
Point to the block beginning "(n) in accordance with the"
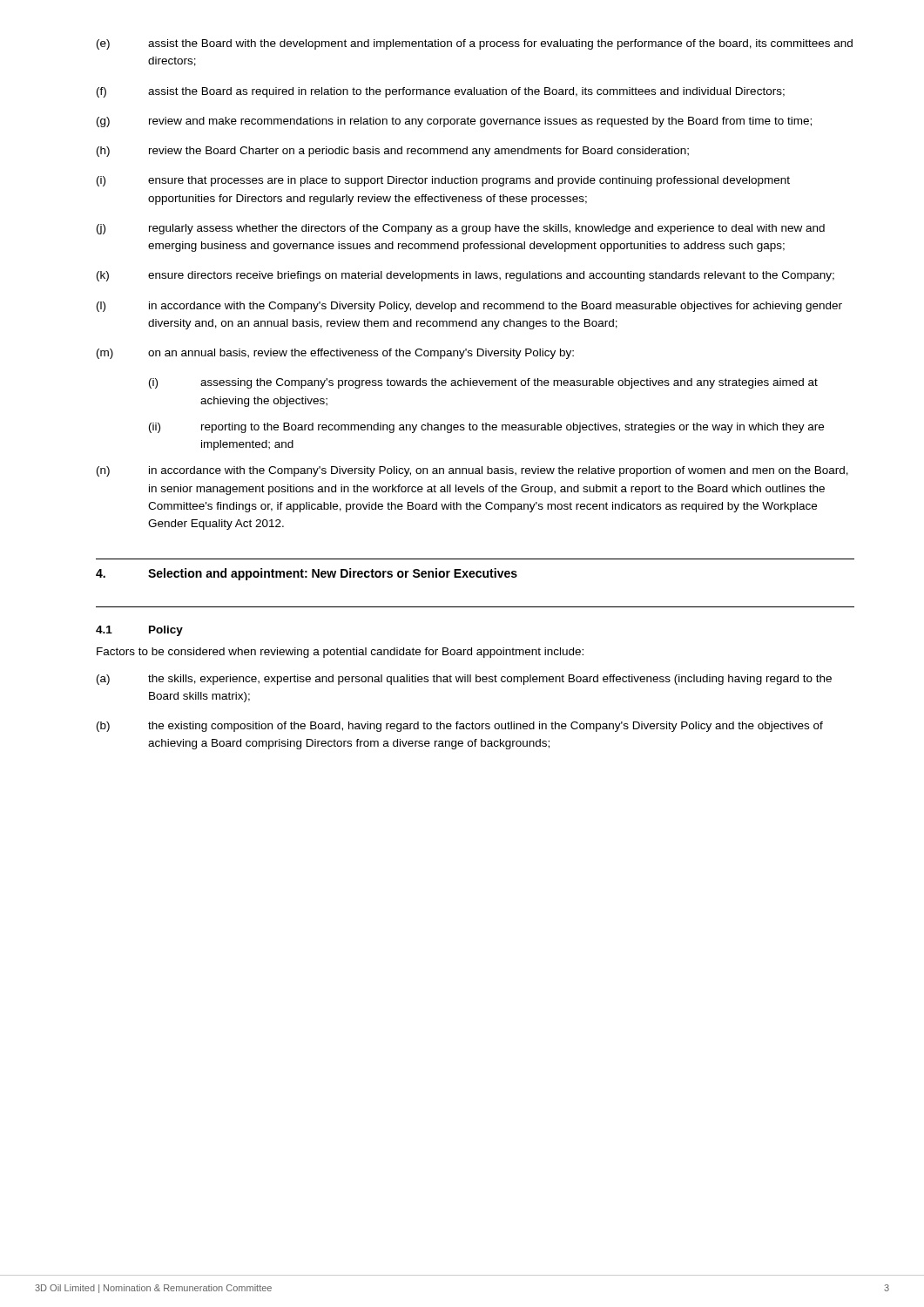pos(475,497)
